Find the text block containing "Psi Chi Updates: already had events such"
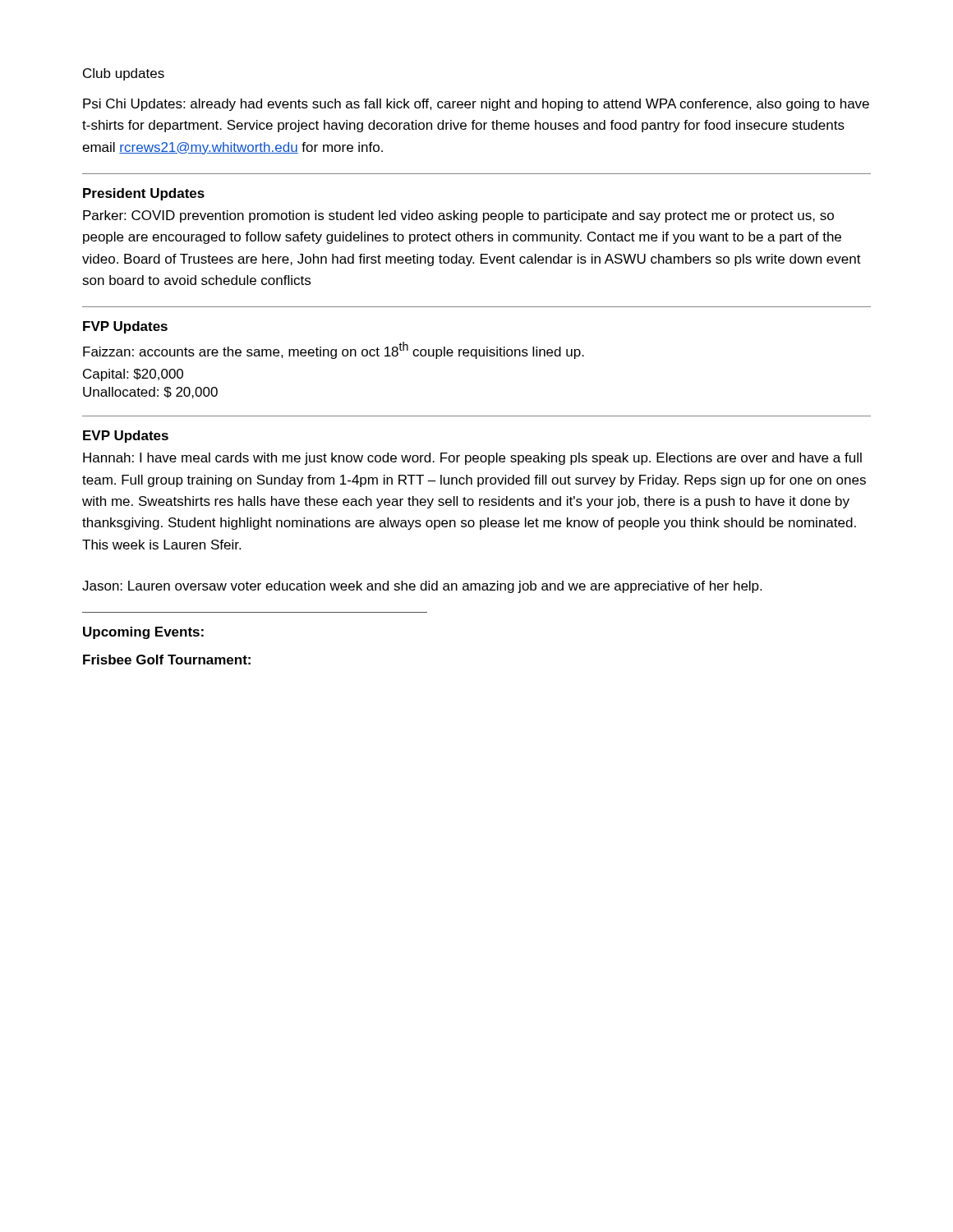This screenshot has width=953, height=1232. 476,126
